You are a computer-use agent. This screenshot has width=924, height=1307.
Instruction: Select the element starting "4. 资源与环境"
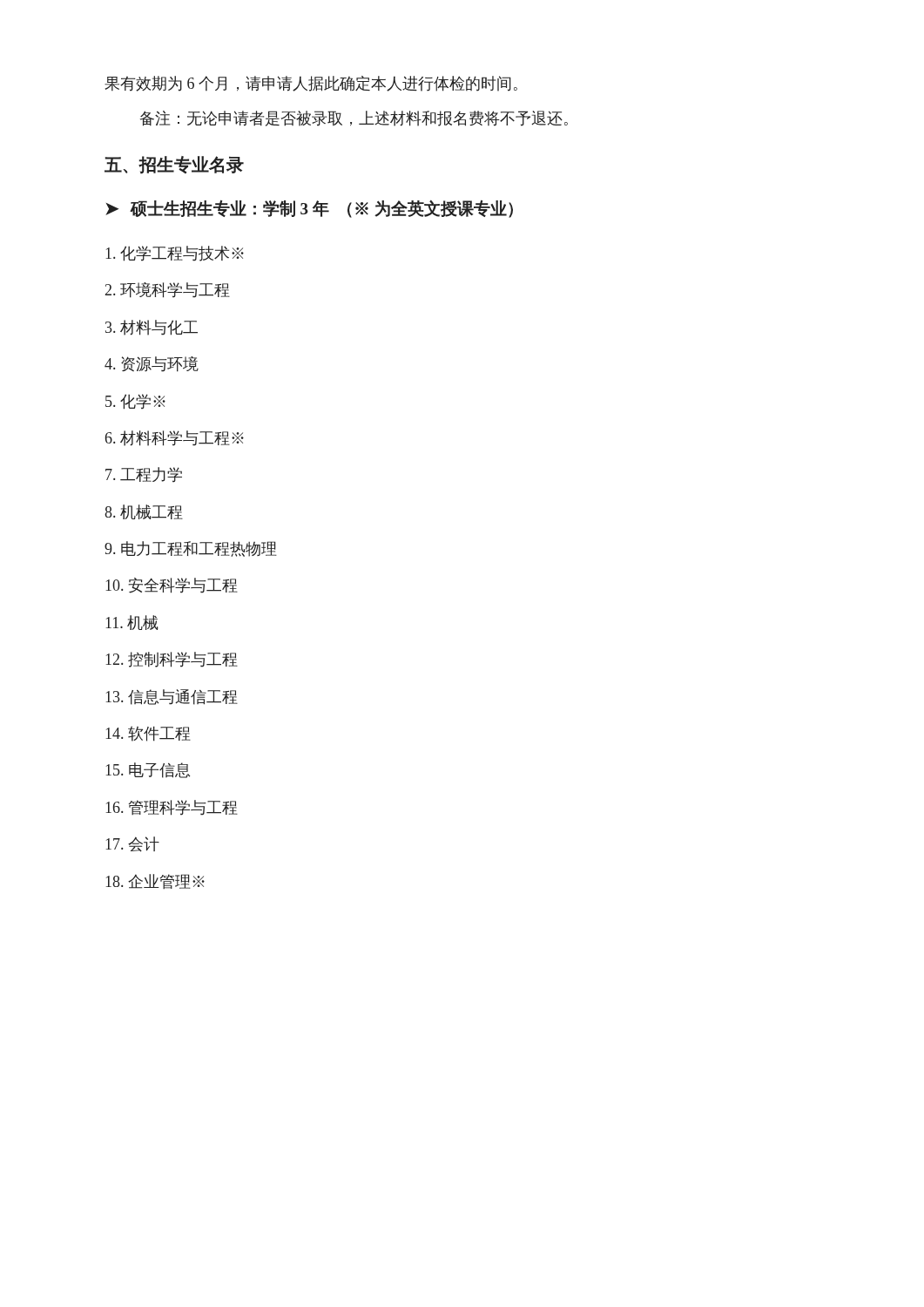pos(152,364)
